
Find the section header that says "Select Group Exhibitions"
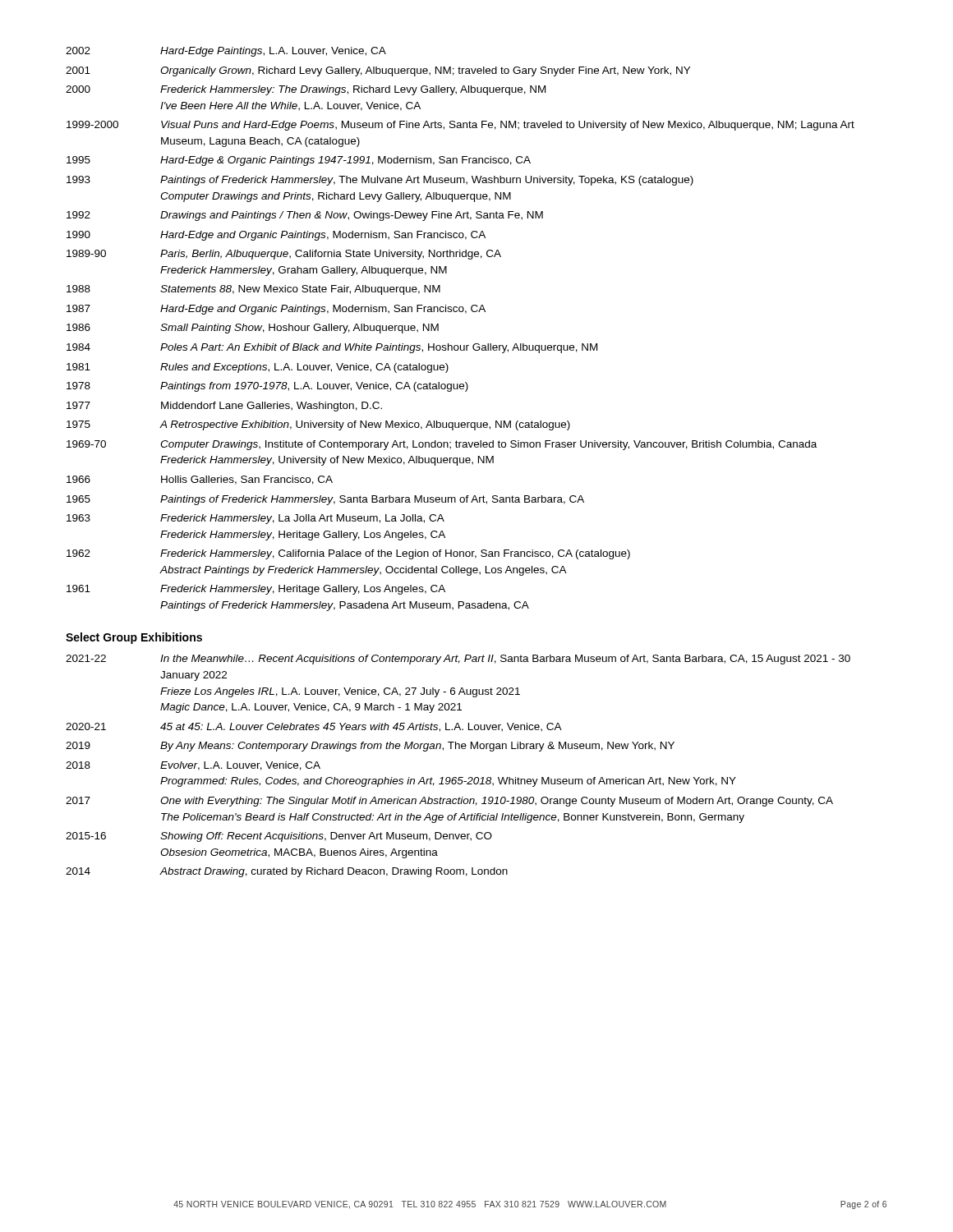pos(134,638)
